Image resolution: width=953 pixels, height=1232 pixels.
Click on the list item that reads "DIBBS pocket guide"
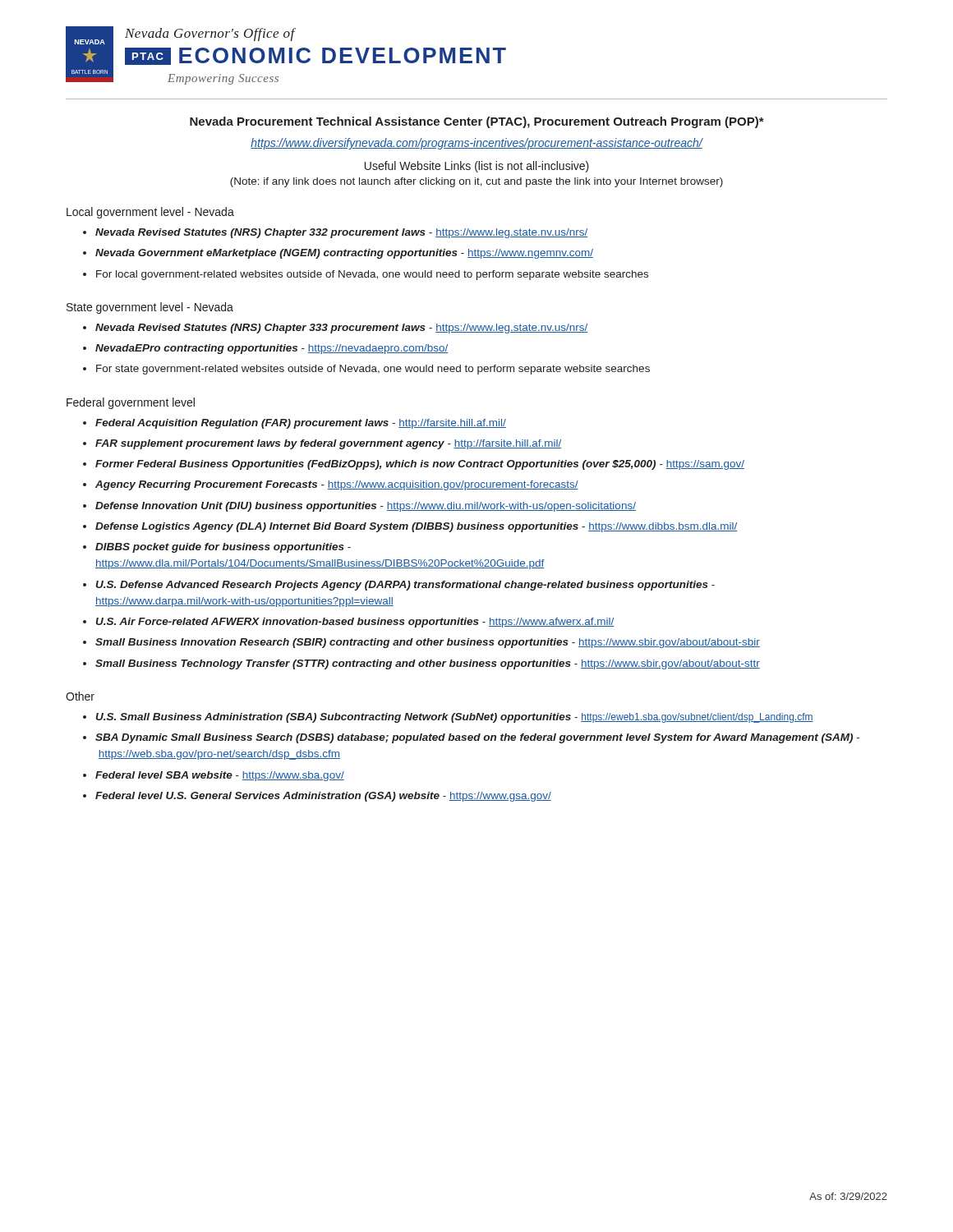click(320, 555)
